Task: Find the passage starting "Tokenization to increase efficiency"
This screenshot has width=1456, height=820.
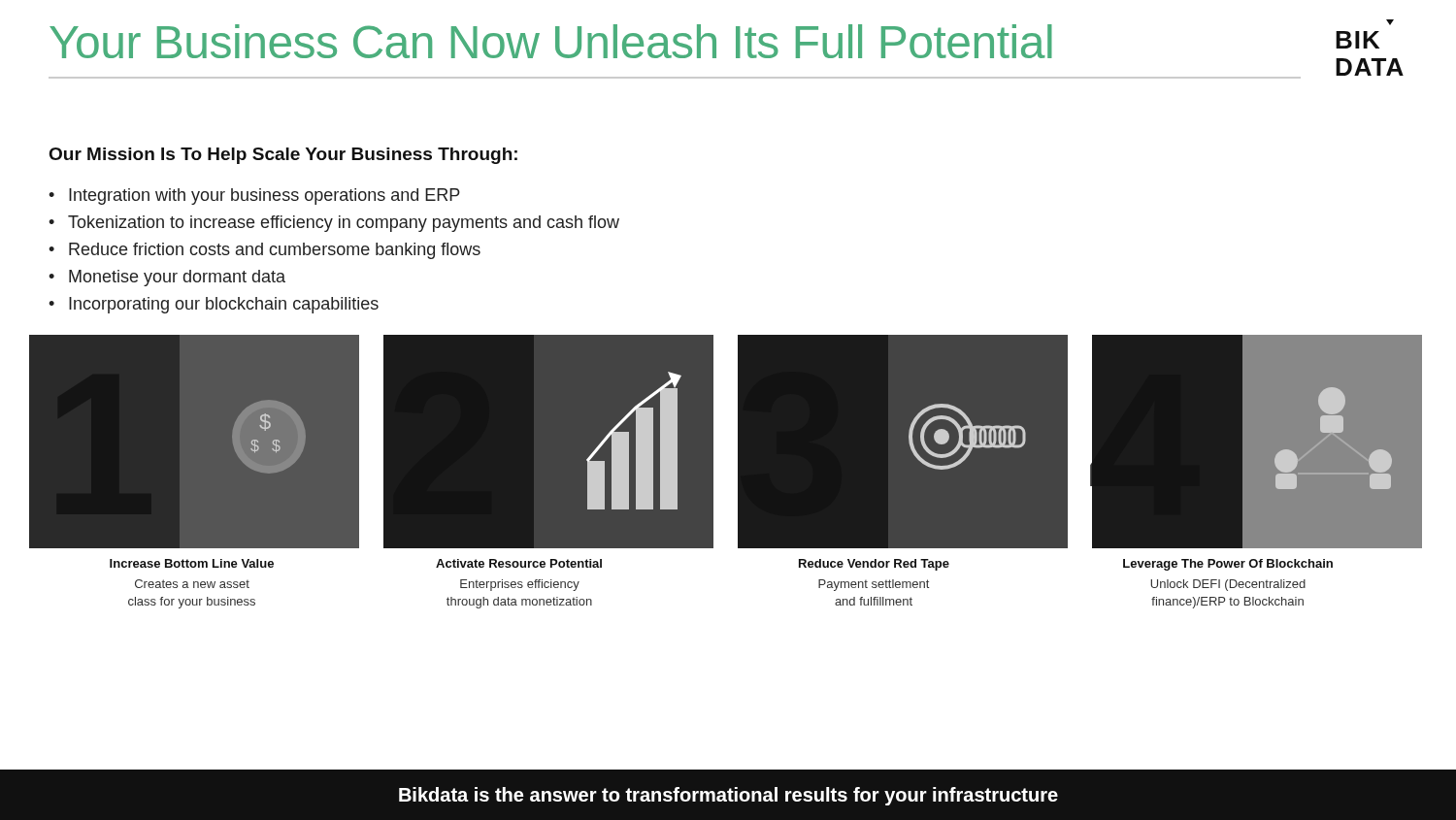Action: click(x=334, y=224)
